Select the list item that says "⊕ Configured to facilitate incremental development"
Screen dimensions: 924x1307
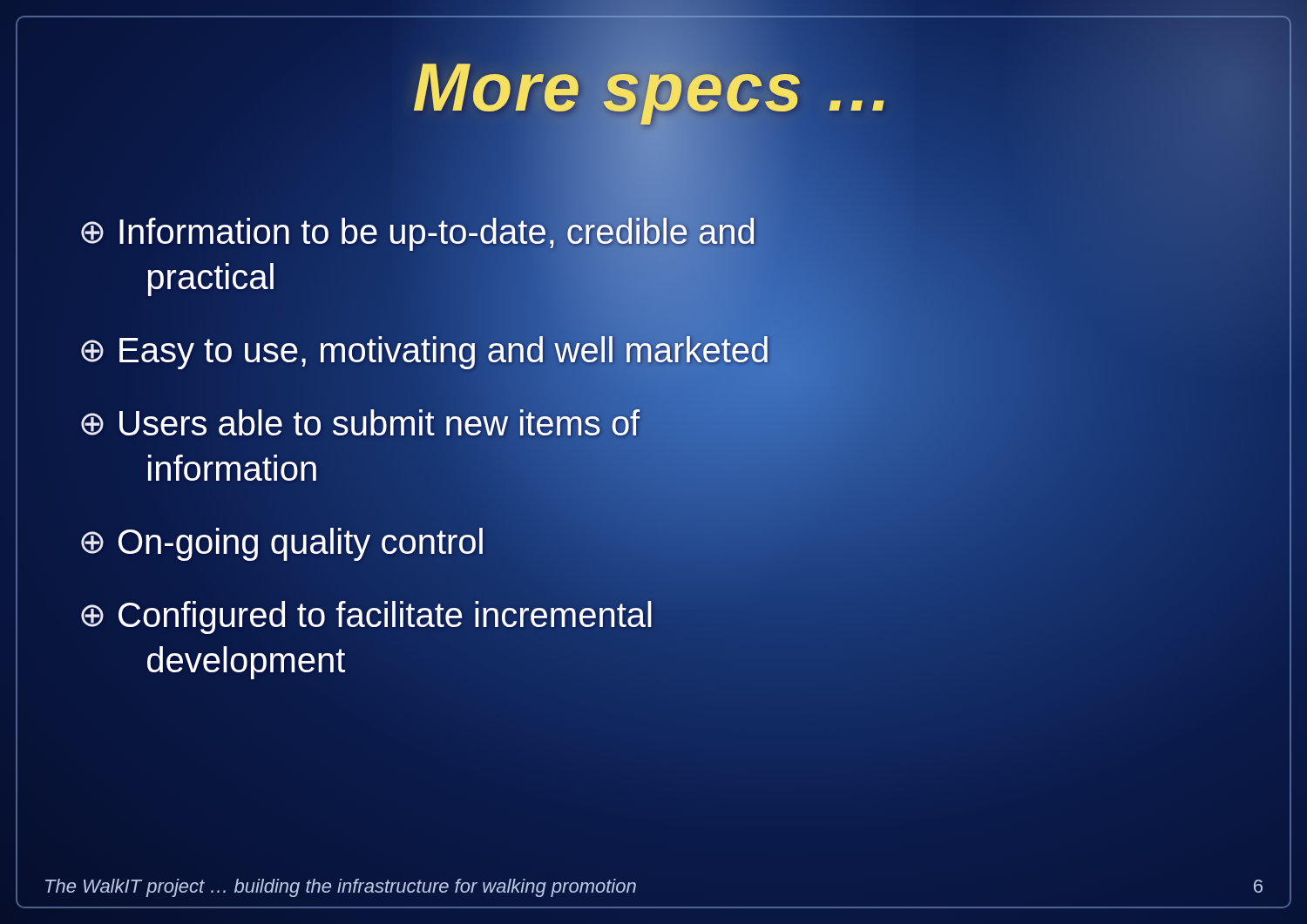point(654,637)
